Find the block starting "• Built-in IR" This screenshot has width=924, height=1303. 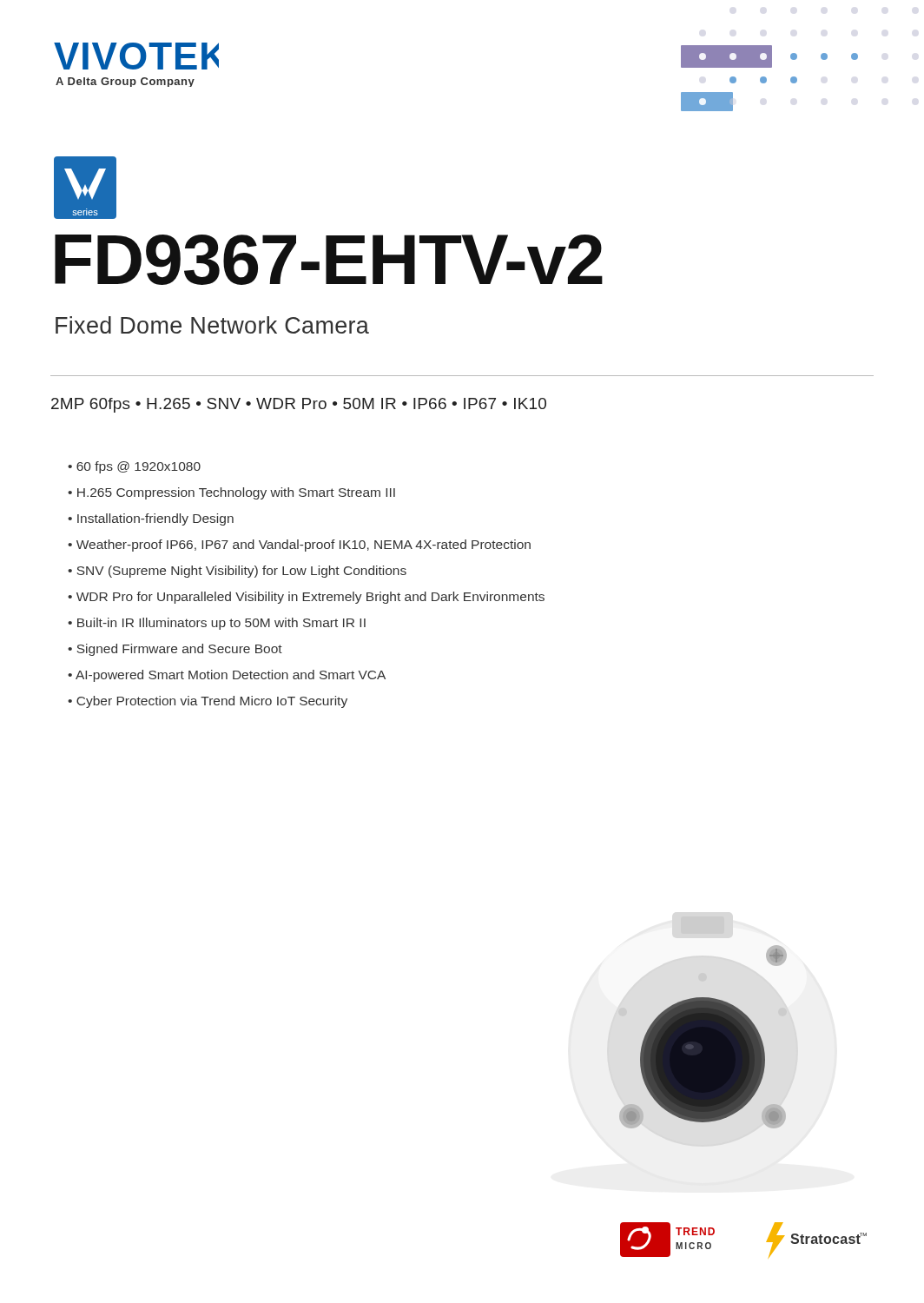(x=217, y=622)
